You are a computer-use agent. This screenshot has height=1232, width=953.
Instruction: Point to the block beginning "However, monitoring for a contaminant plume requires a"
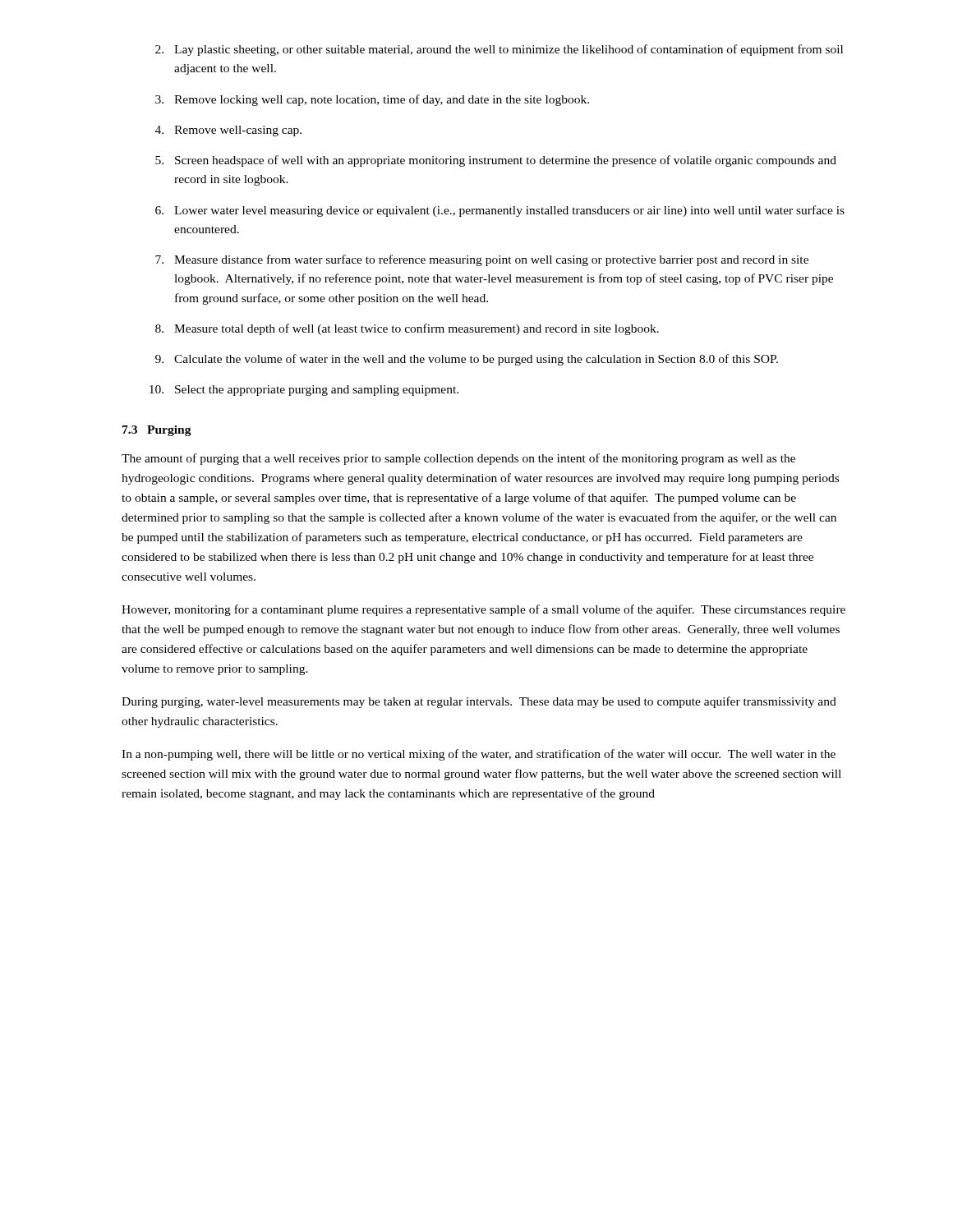point(484,638)
